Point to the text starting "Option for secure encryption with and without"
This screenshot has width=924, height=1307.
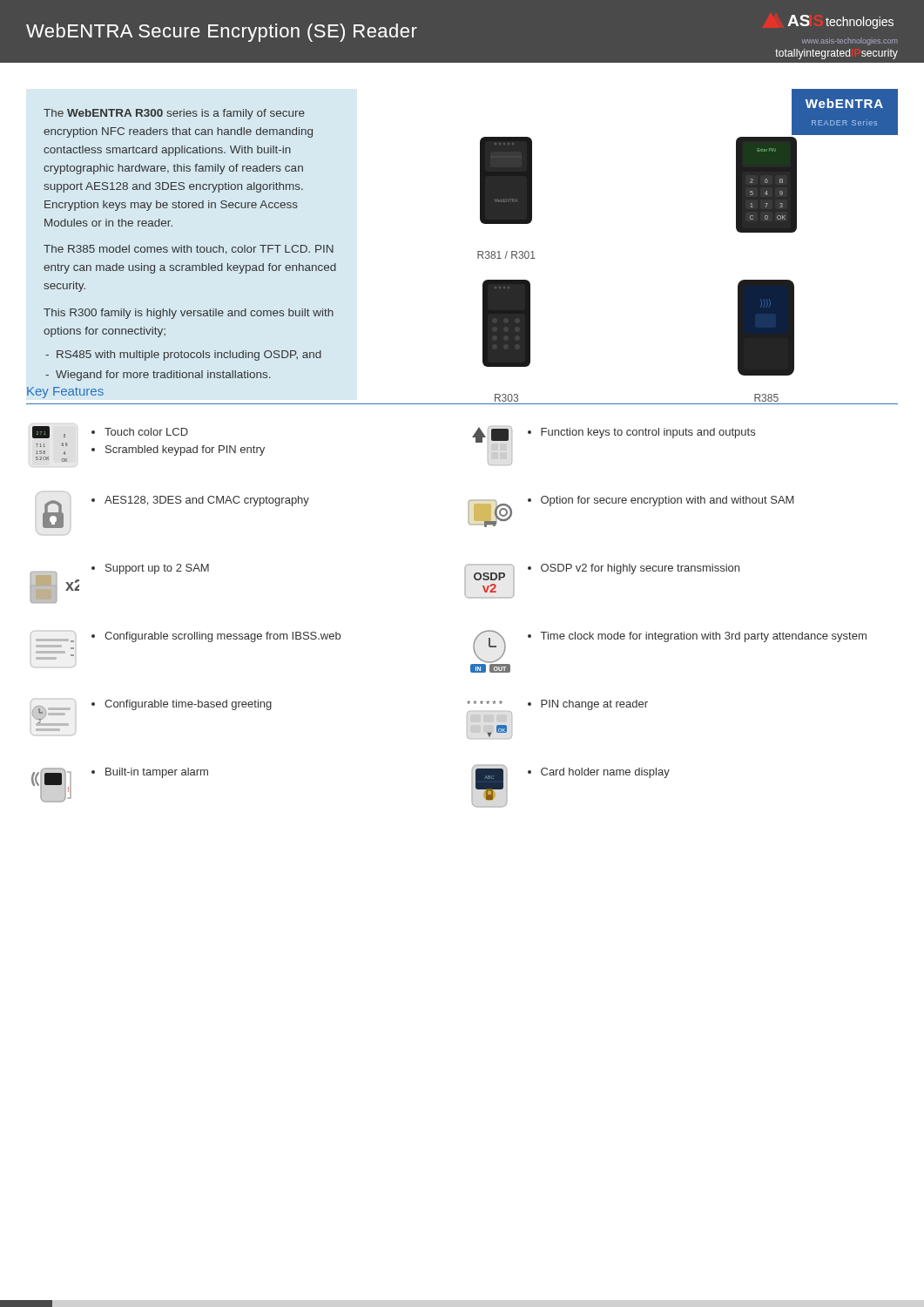click(677, 513)
